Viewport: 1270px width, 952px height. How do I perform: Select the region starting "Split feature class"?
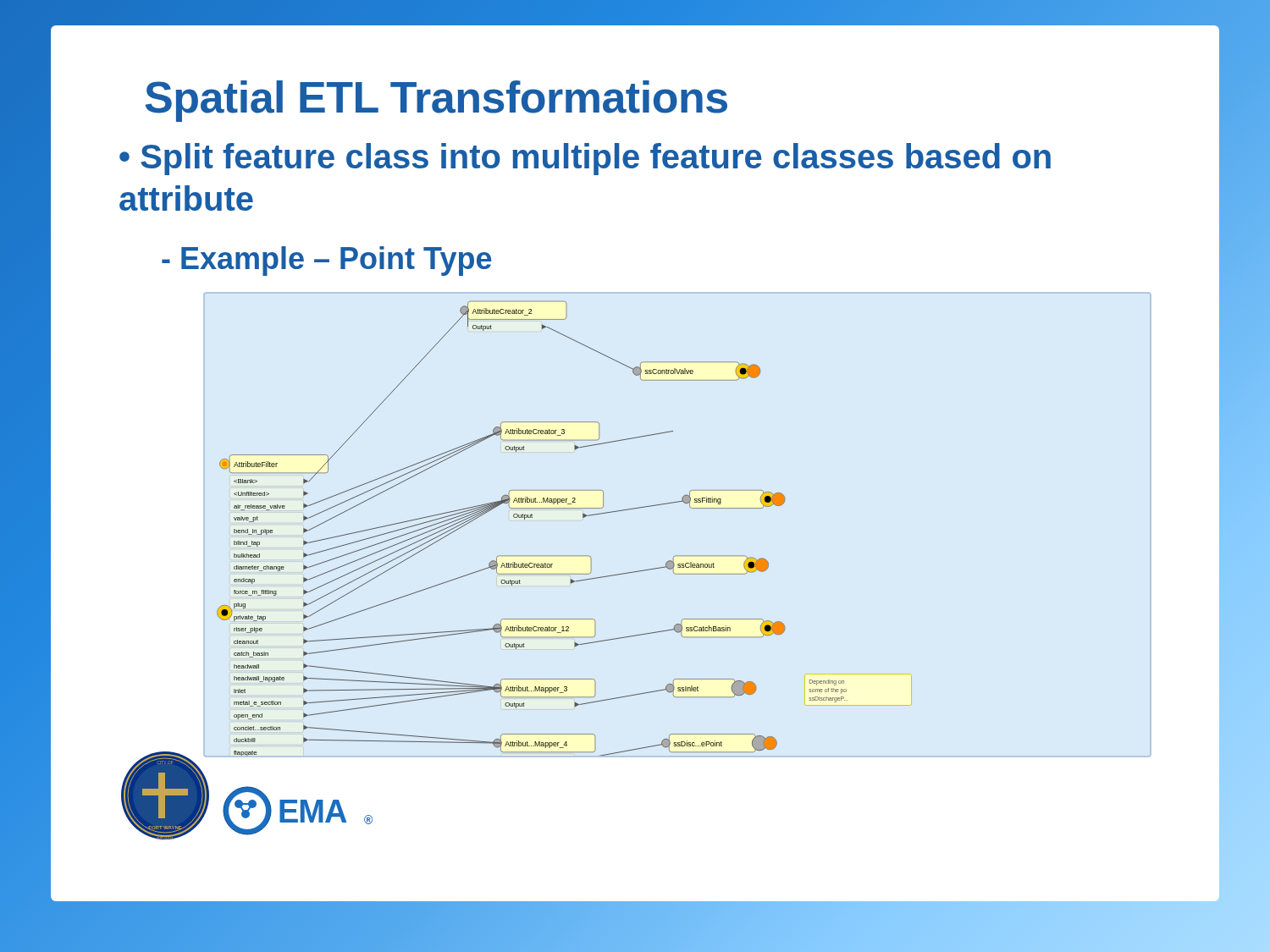(586, 178)
